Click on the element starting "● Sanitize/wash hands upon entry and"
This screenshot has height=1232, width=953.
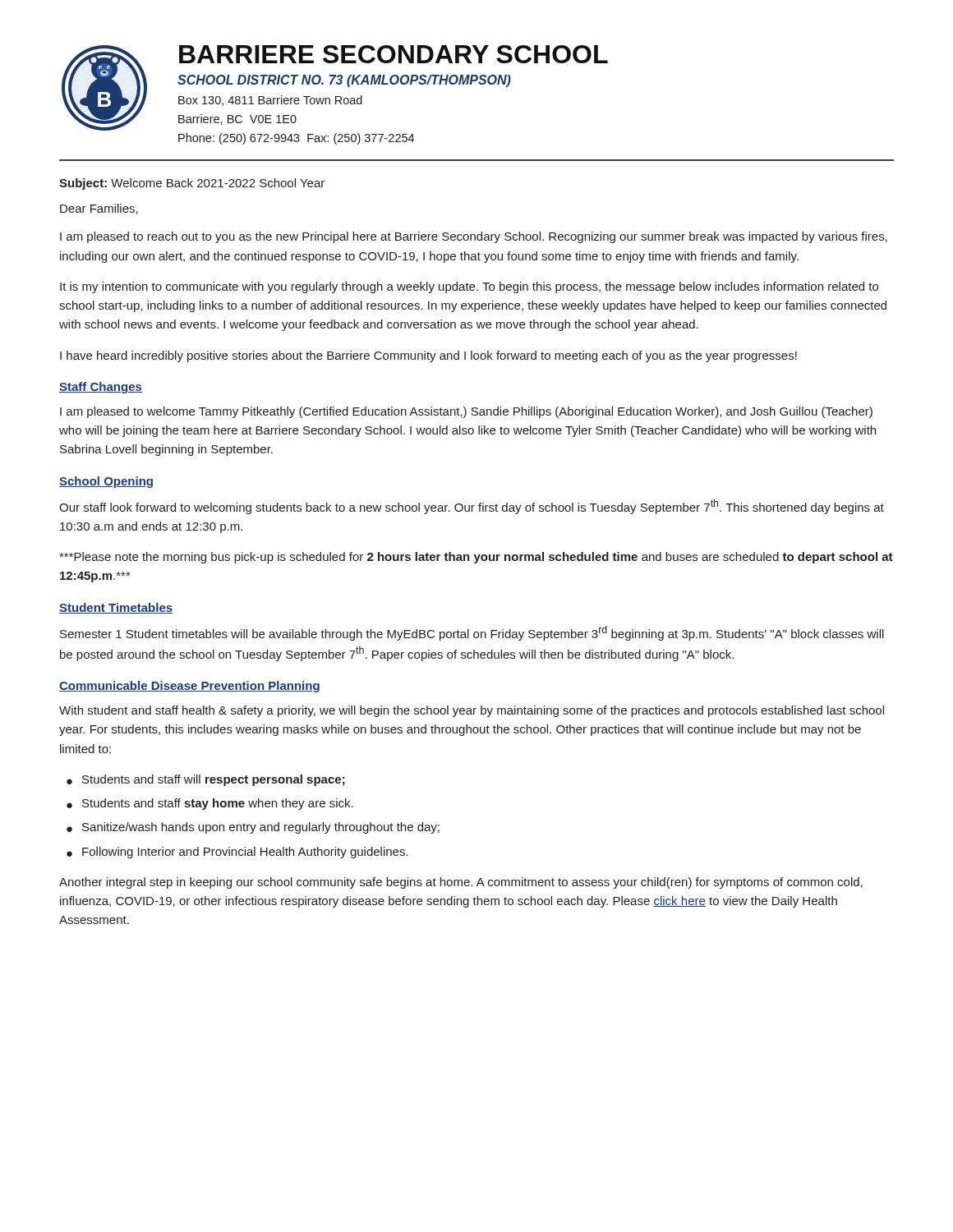253,828
